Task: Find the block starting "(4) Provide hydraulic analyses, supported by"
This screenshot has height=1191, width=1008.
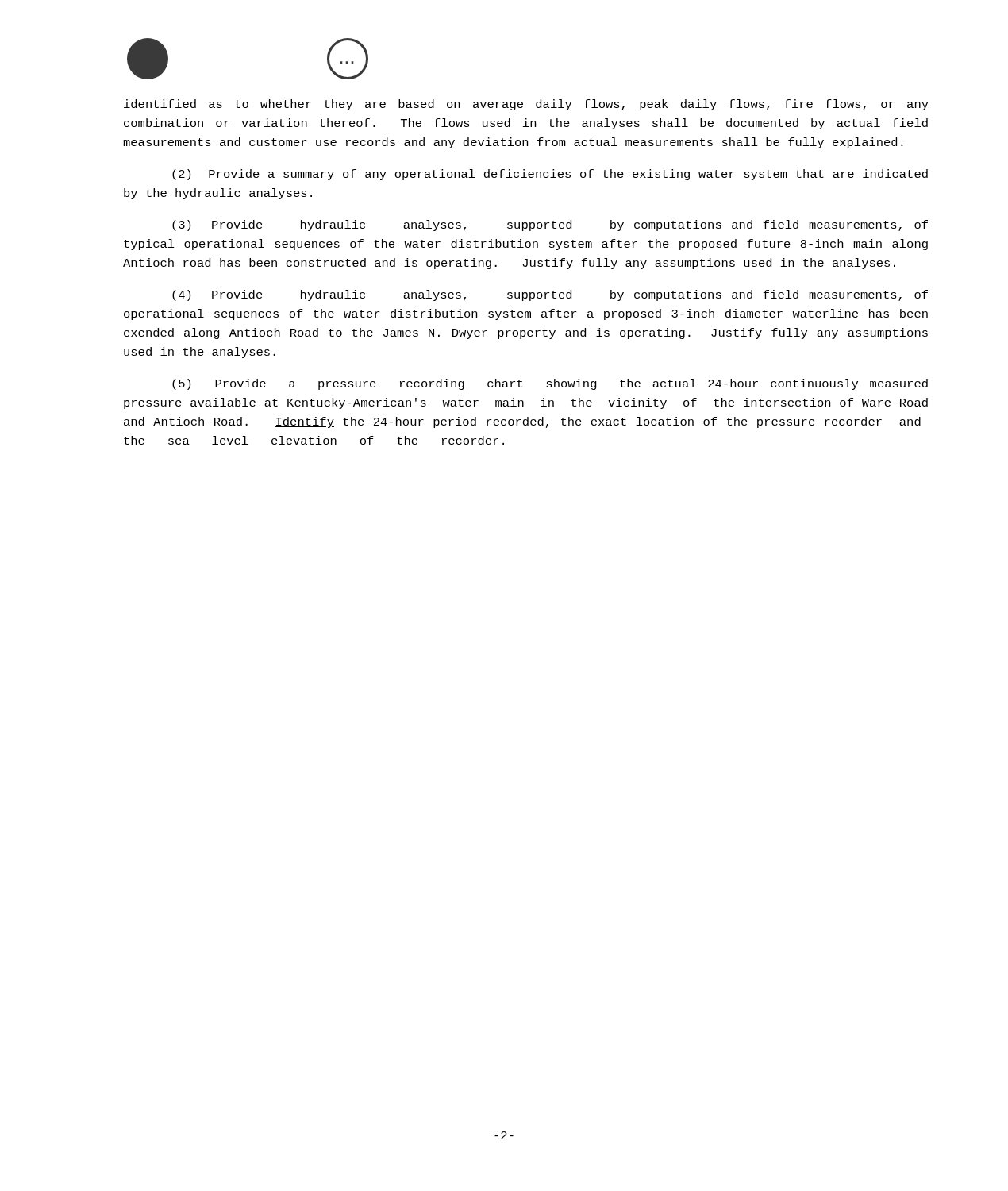Action: pos(526,324)
